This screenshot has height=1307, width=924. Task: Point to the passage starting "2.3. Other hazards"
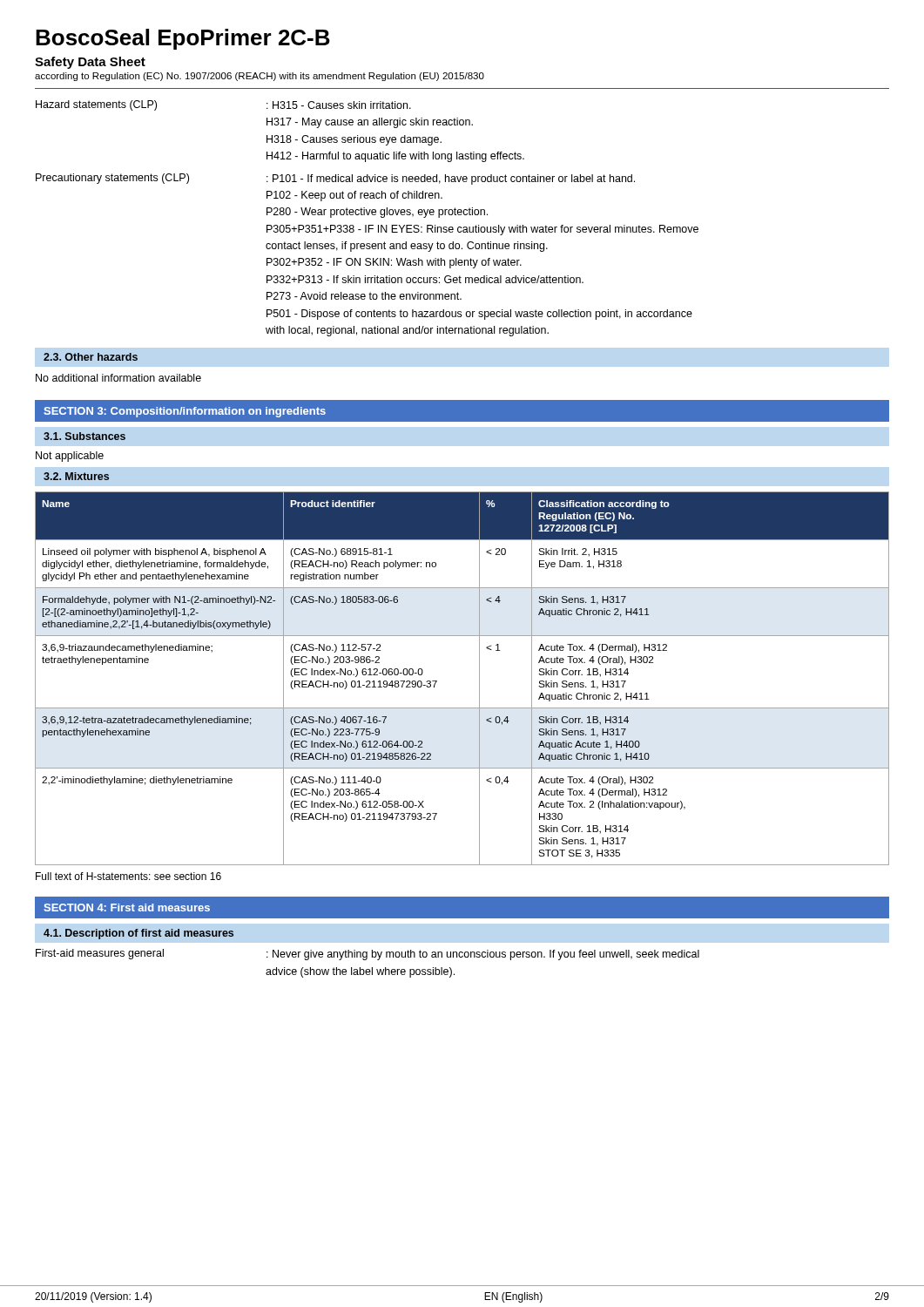91,357
